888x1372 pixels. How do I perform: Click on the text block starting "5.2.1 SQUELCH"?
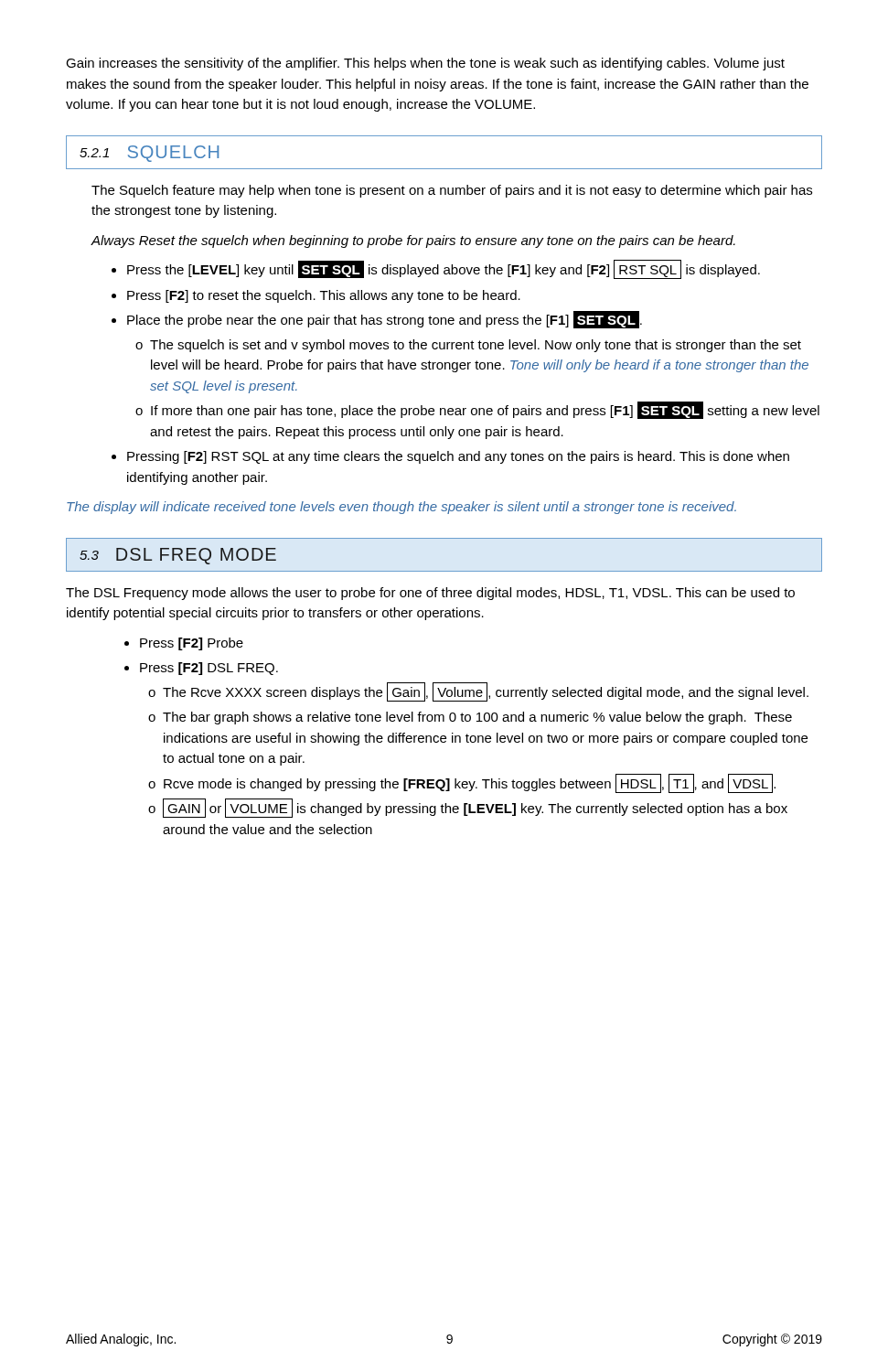pos(150,152)
